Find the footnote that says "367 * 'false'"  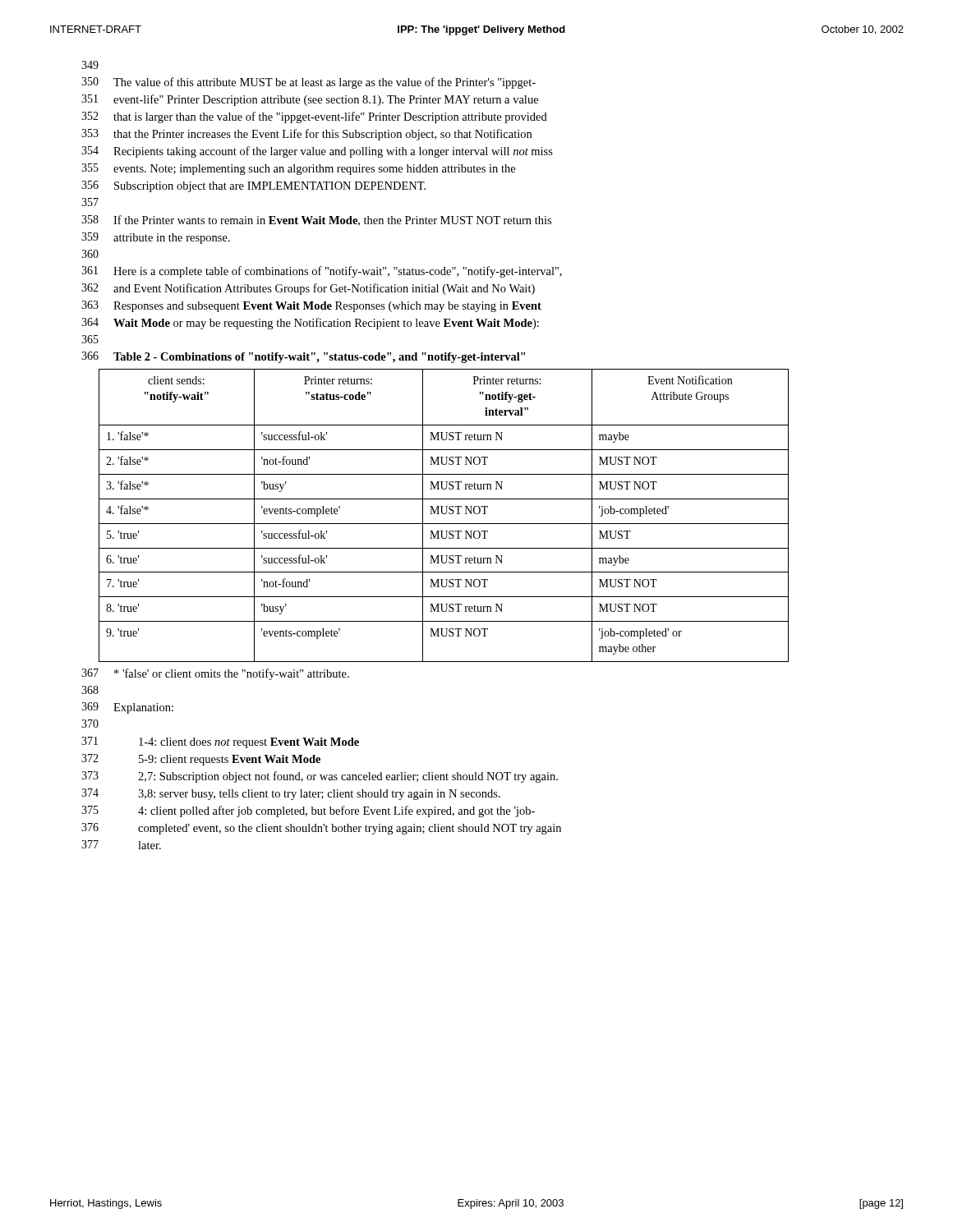(x=215, y=674)
